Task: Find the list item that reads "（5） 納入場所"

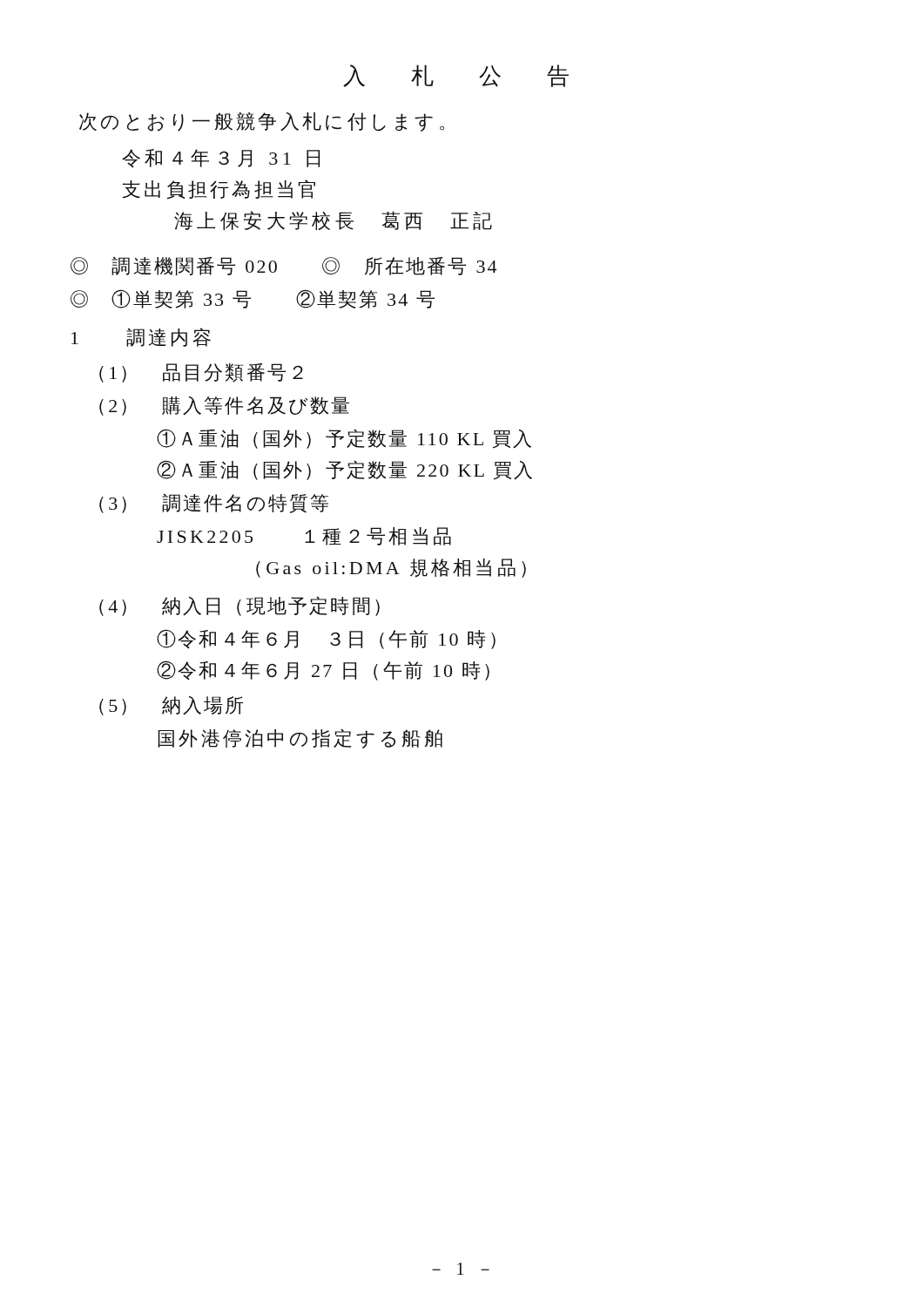Action: pos(167,705)
